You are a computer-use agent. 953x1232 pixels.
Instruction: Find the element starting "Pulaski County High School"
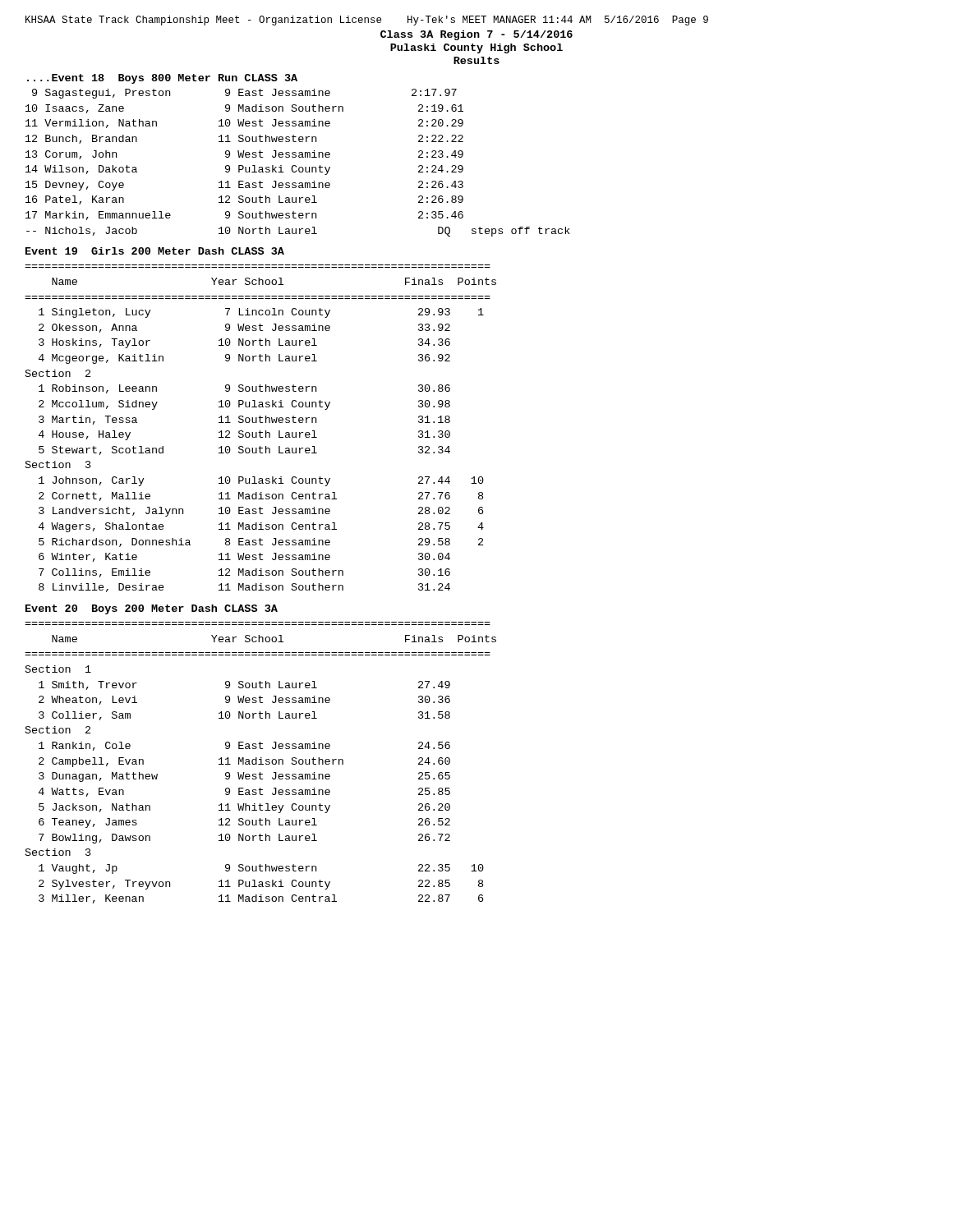[x=476, y=48]
